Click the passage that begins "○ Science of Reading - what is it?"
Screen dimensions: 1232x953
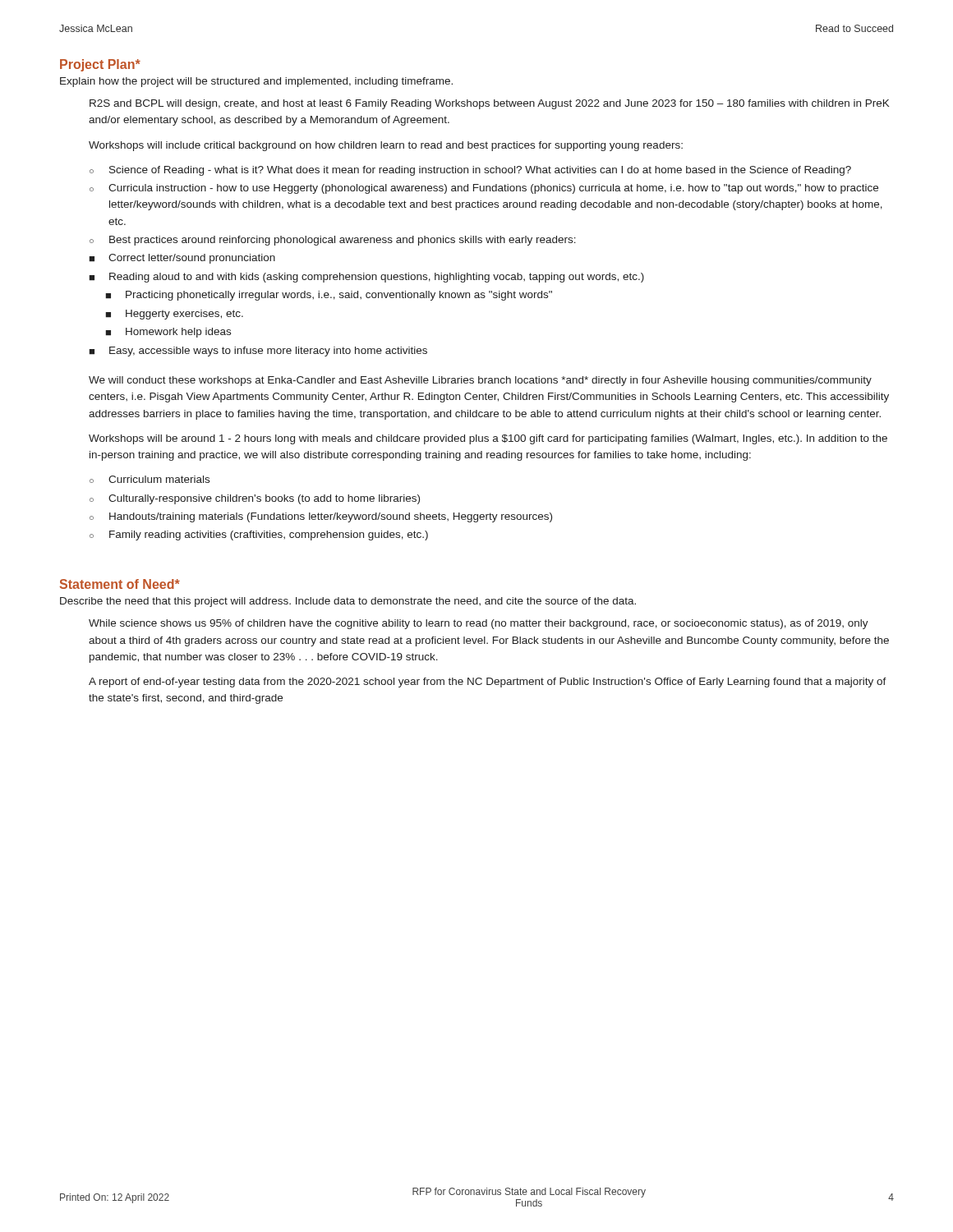tap(470, 170)
